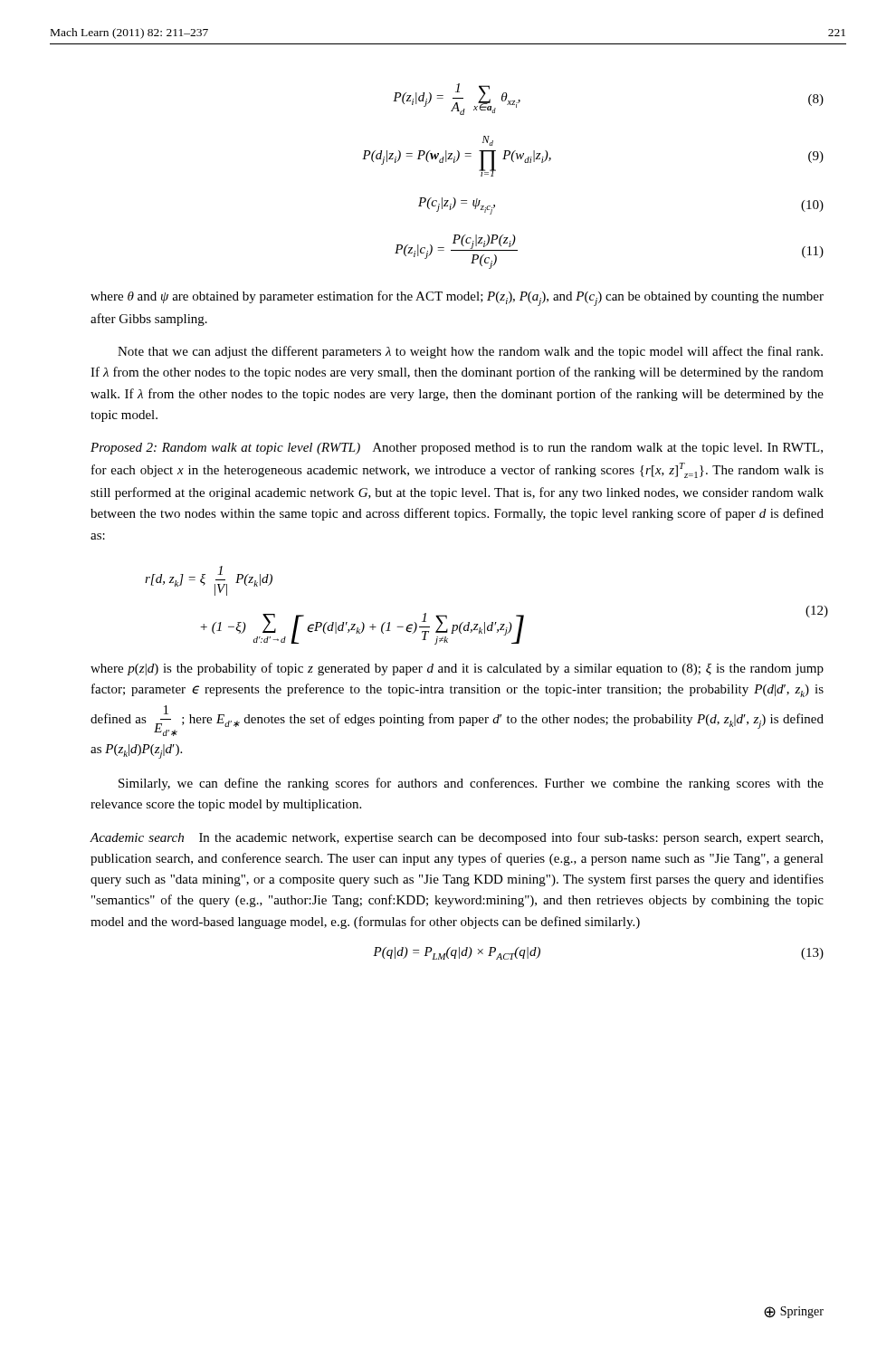Click the passage that begins "where p(z|d) is the probability of"

pos(457,737)
